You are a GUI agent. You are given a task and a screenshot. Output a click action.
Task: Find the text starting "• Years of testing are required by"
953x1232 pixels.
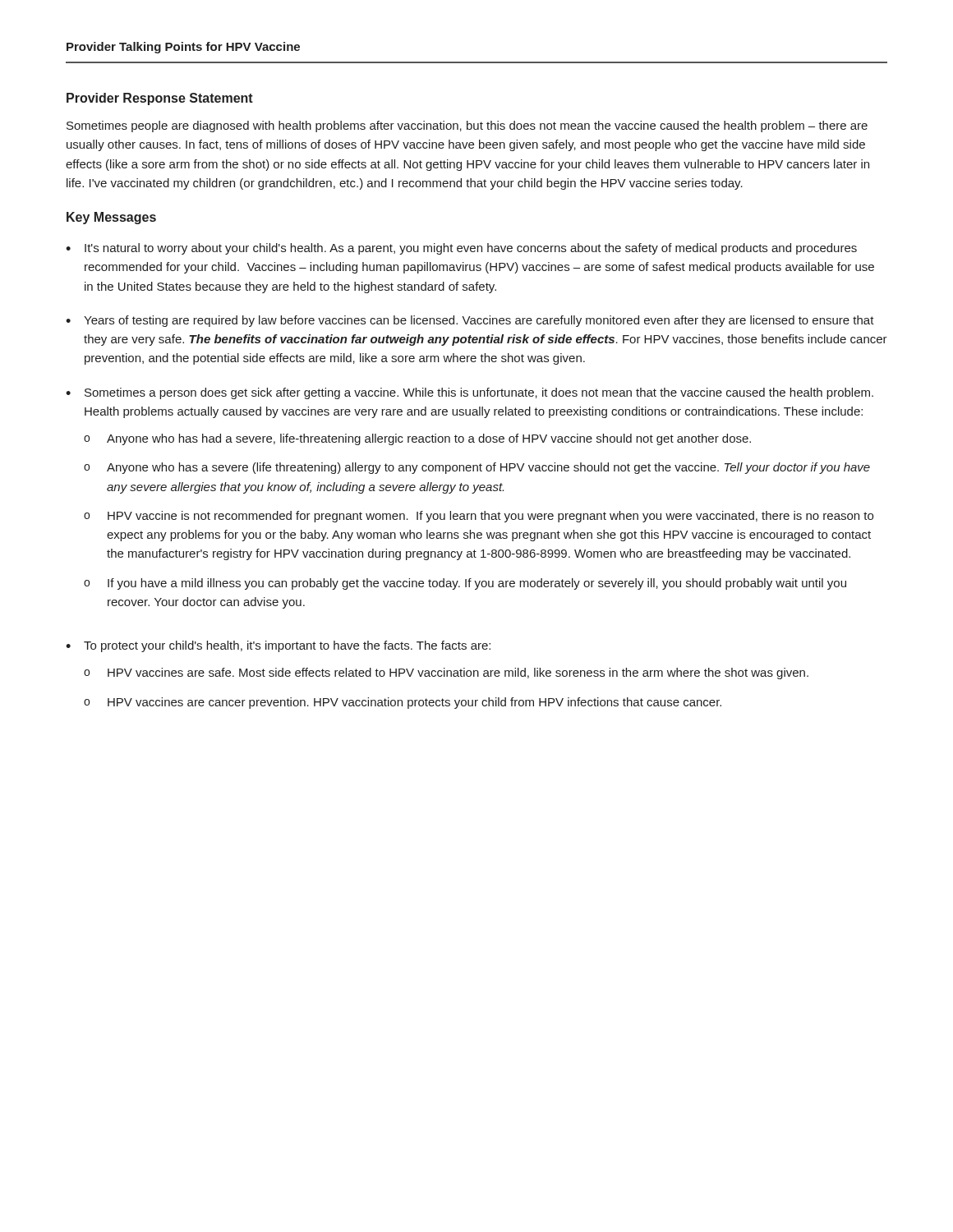[476, 339]
